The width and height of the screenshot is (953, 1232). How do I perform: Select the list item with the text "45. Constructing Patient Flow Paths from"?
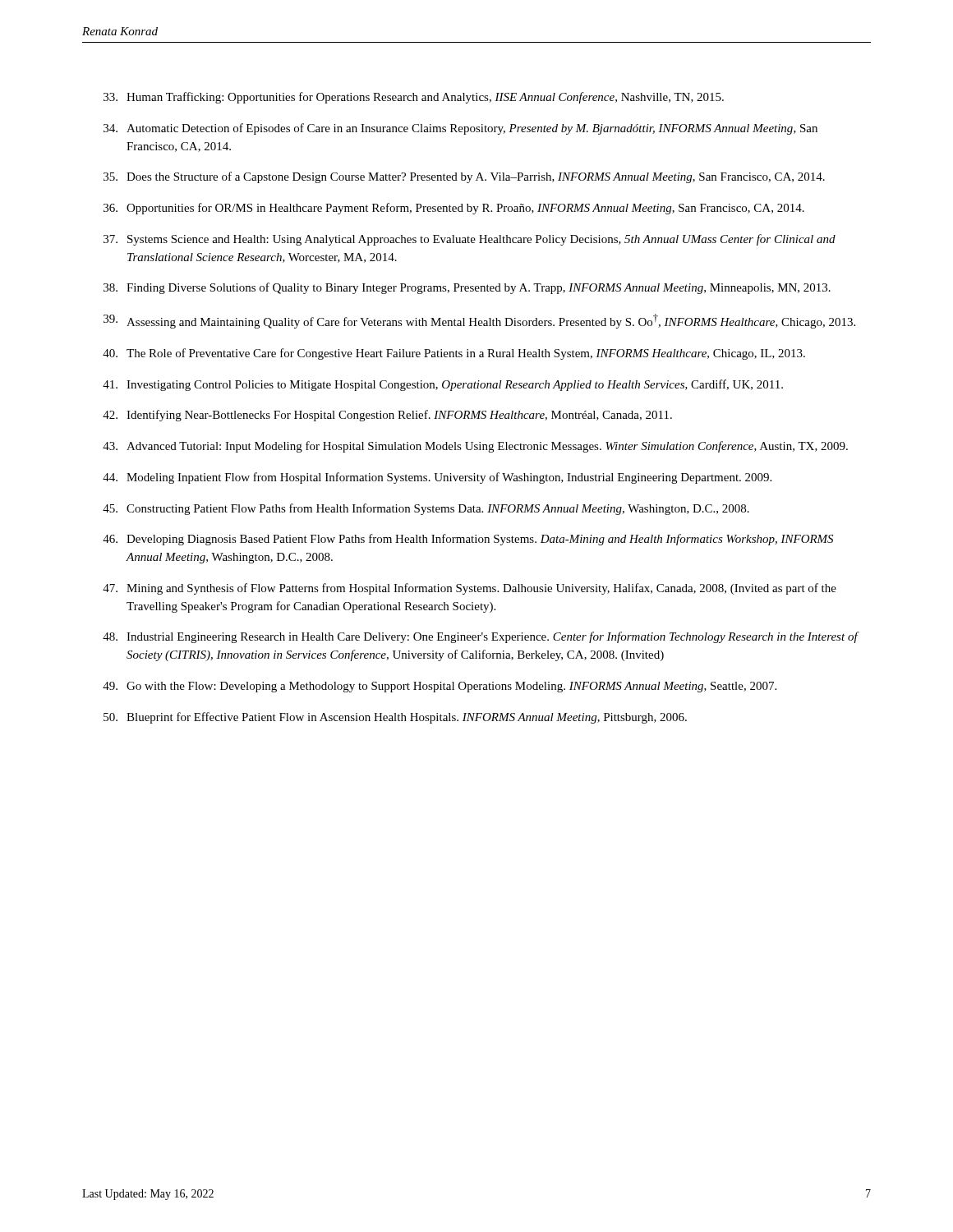pyautogui.click(x=476, y=509)
